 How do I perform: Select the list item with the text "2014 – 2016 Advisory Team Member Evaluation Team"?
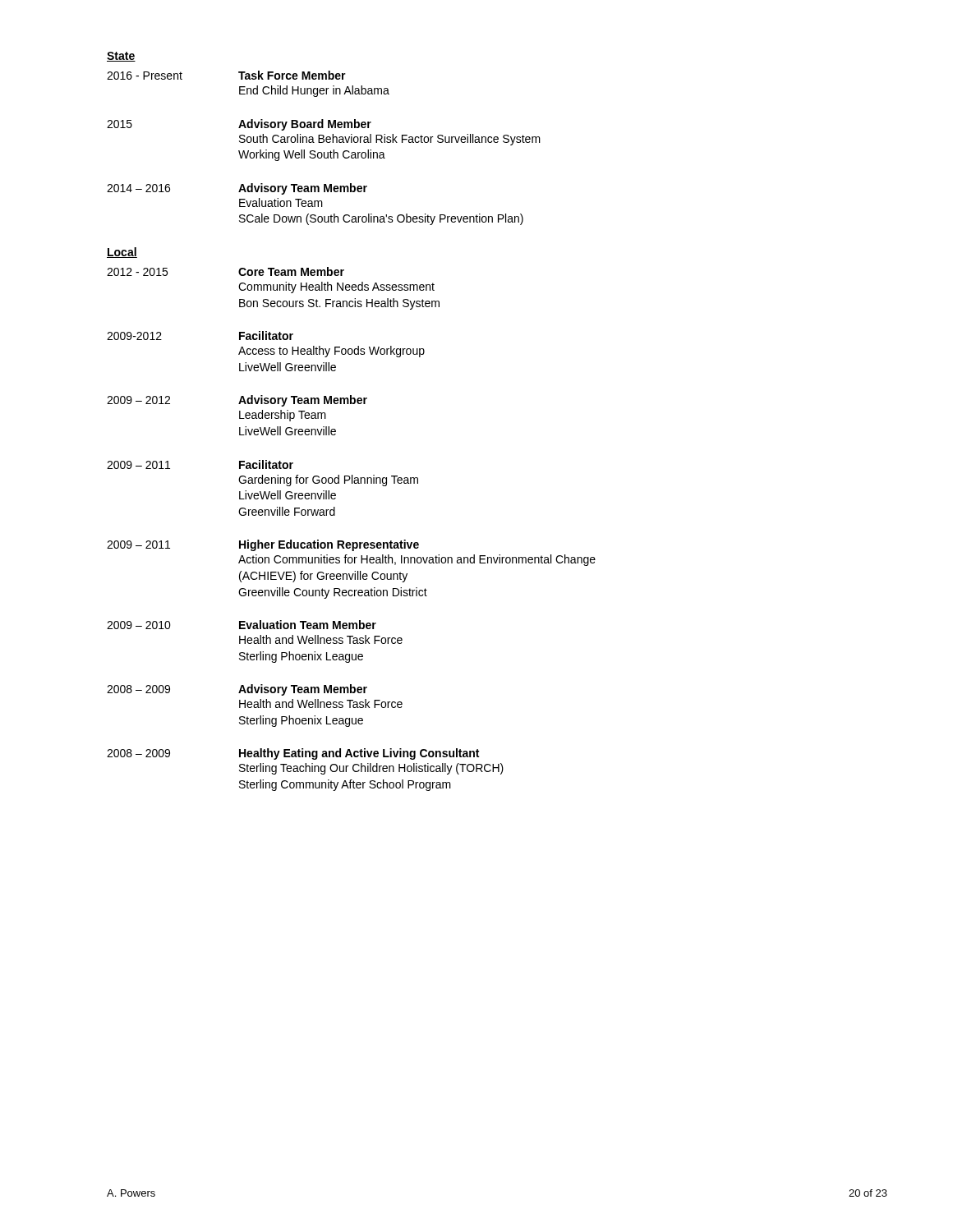(497, 204)
